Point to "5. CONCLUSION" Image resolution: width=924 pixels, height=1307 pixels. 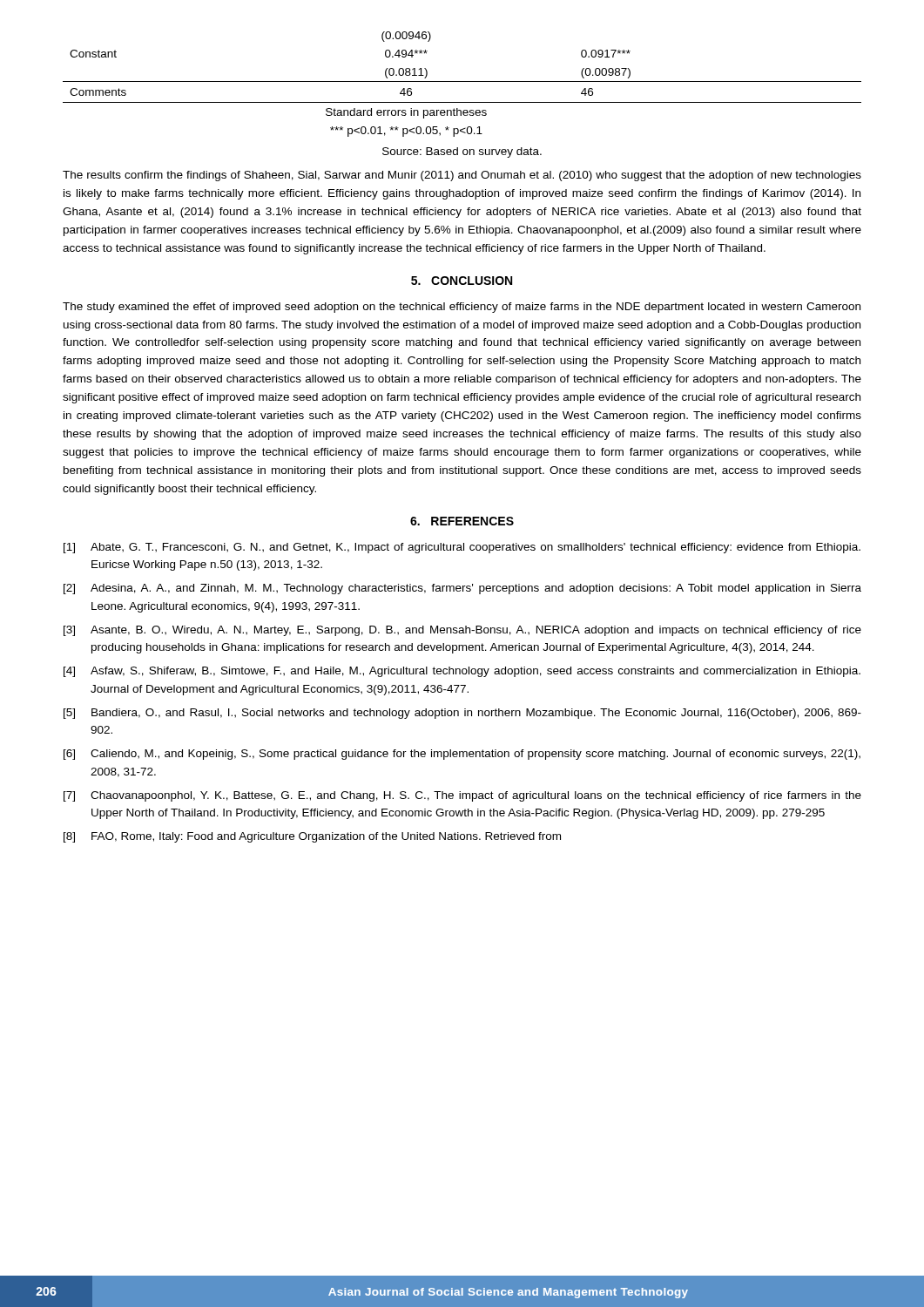click(x=462, y=280)
